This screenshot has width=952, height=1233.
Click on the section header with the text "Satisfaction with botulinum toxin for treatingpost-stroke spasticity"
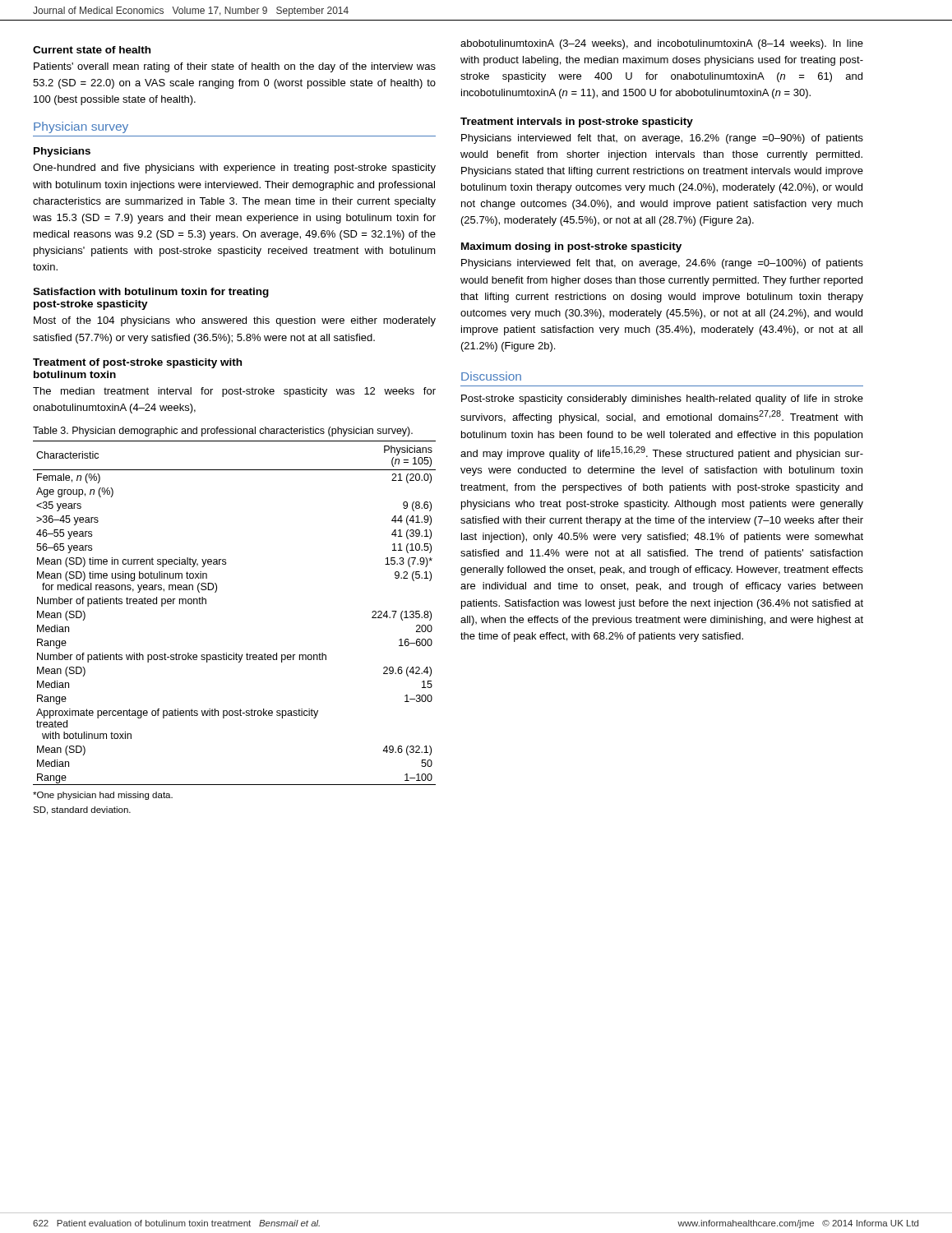151,298
